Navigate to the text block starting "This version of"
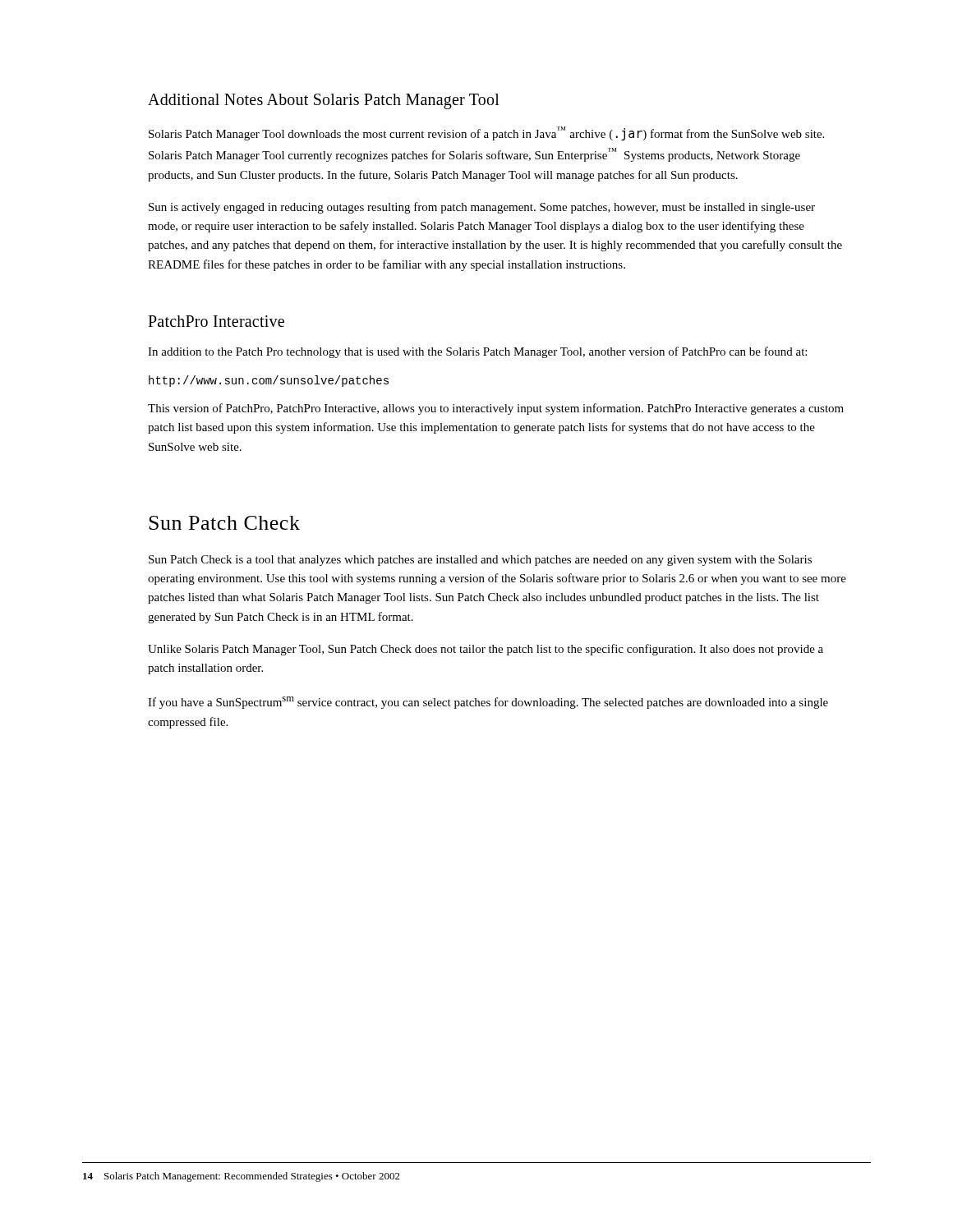The width and height of the screenshot is (953, 1232). (496, 427)
